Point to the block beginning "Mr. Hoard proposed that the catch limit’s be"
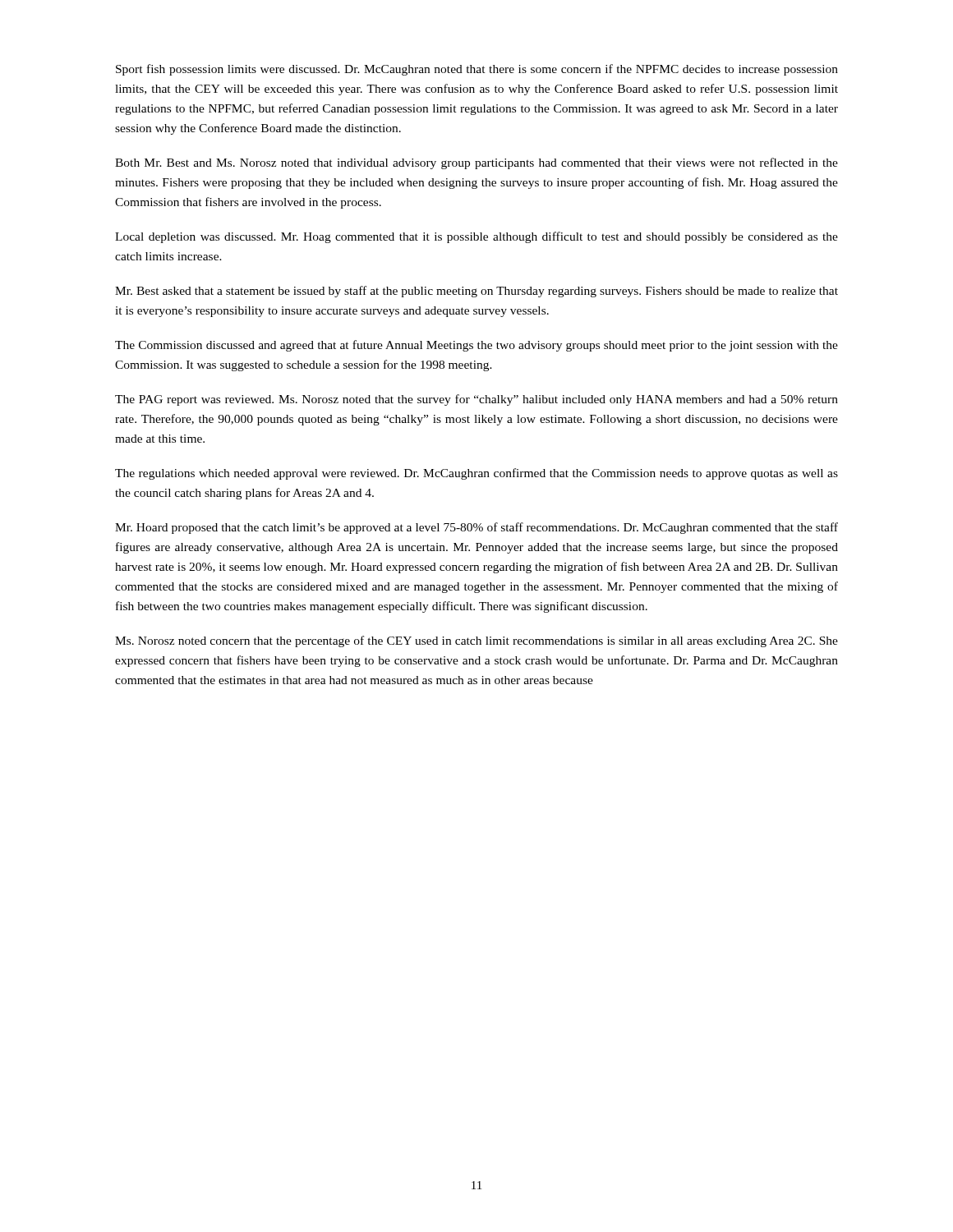This screenshot has width=953, height=1232. 476,567
